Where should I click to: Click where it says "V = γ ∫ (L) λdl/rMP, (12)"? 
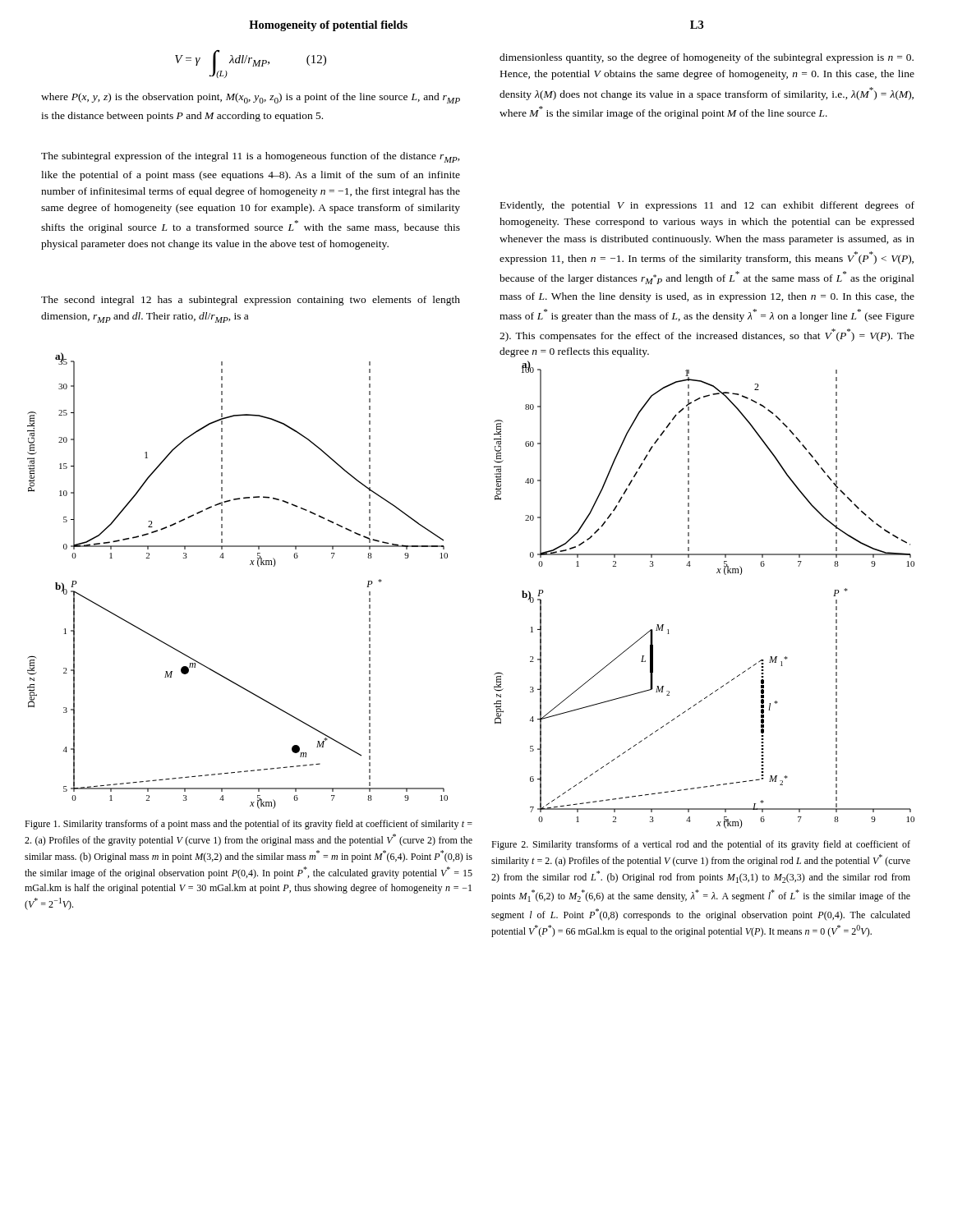tap(251, 61)
